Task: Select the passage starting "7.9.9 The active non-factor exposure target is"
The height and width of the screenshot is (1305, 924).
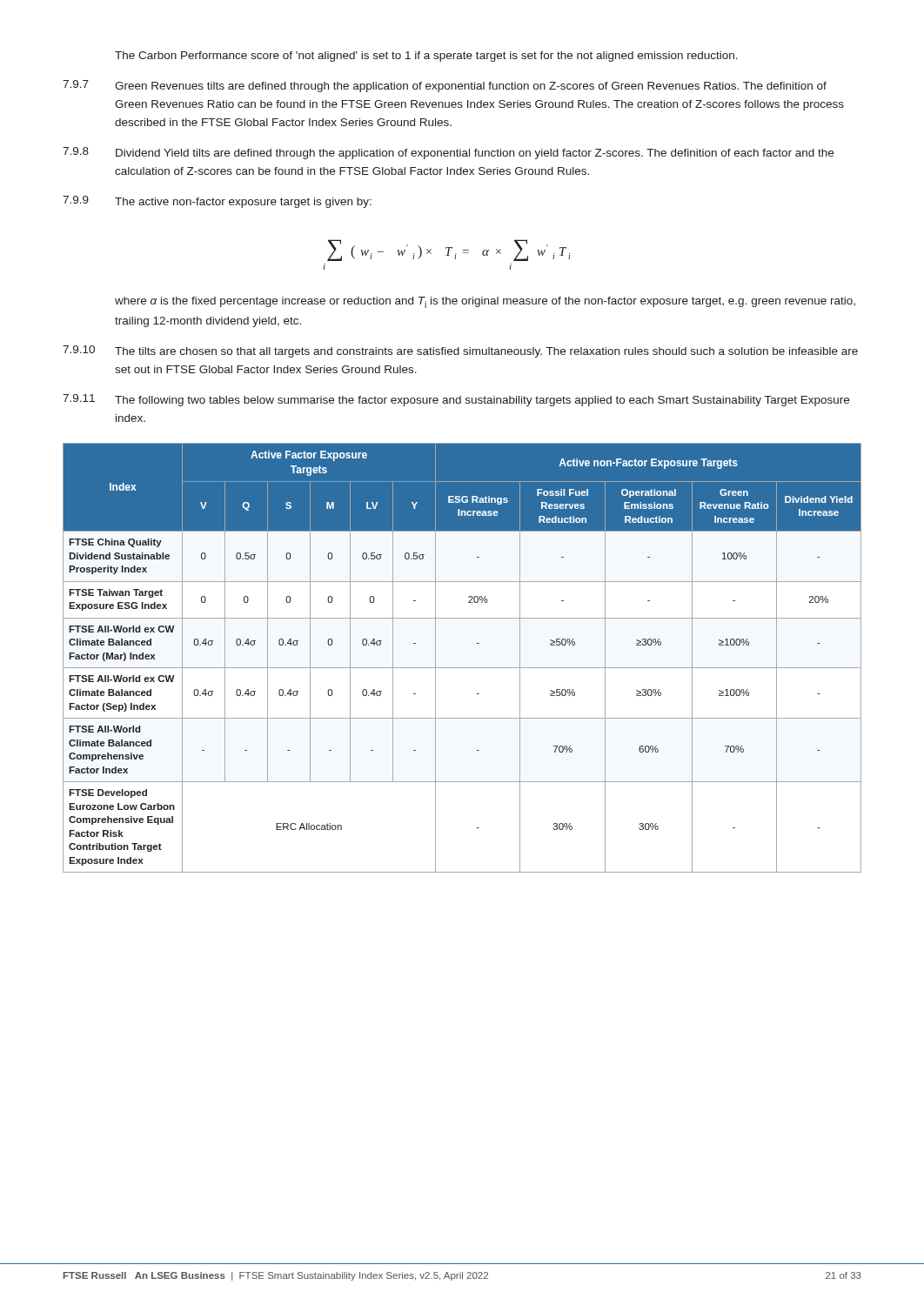Action: tap(217, 202)
